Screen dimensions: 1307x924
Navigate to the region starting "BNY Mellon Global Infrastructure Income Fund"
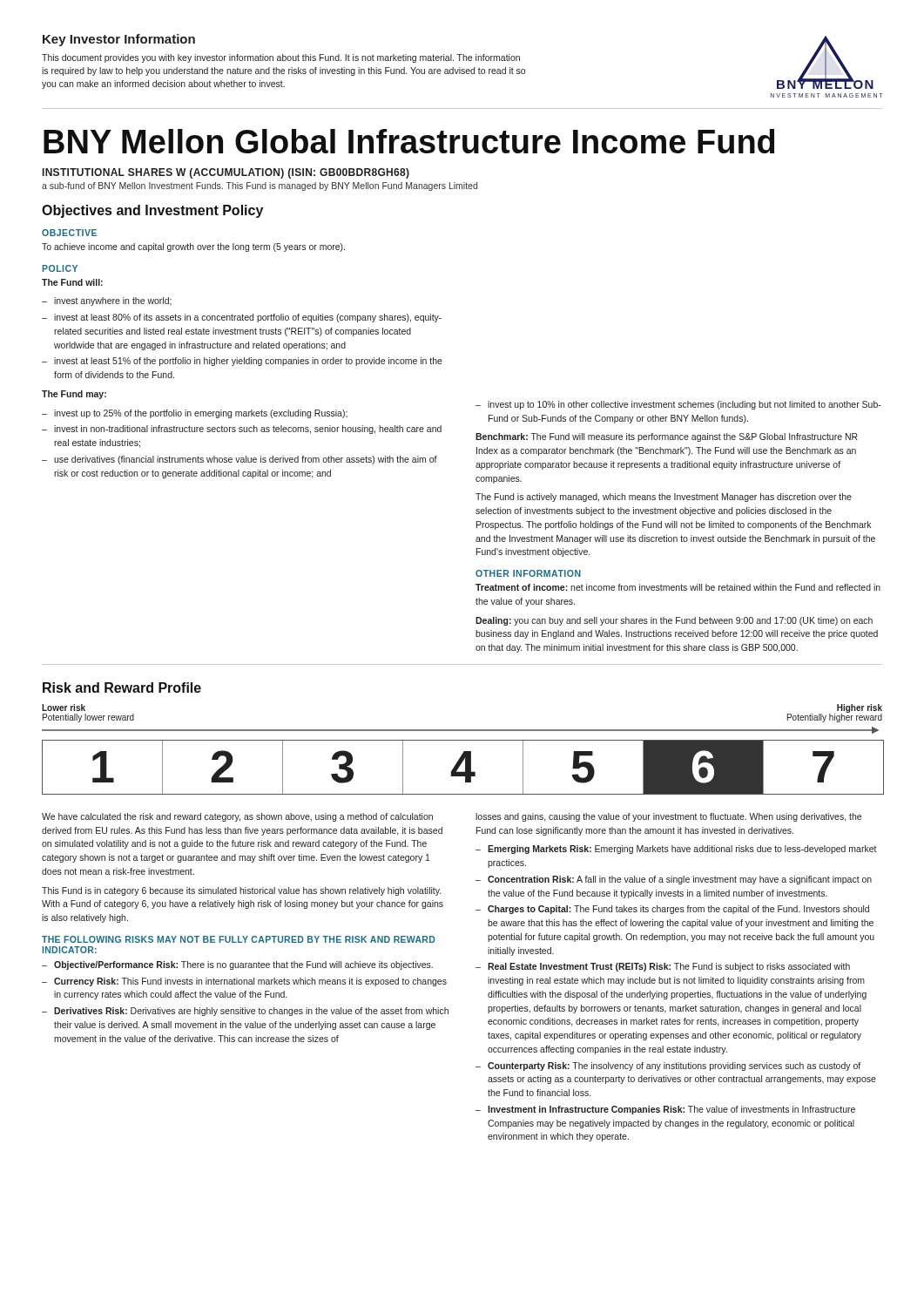462,143
